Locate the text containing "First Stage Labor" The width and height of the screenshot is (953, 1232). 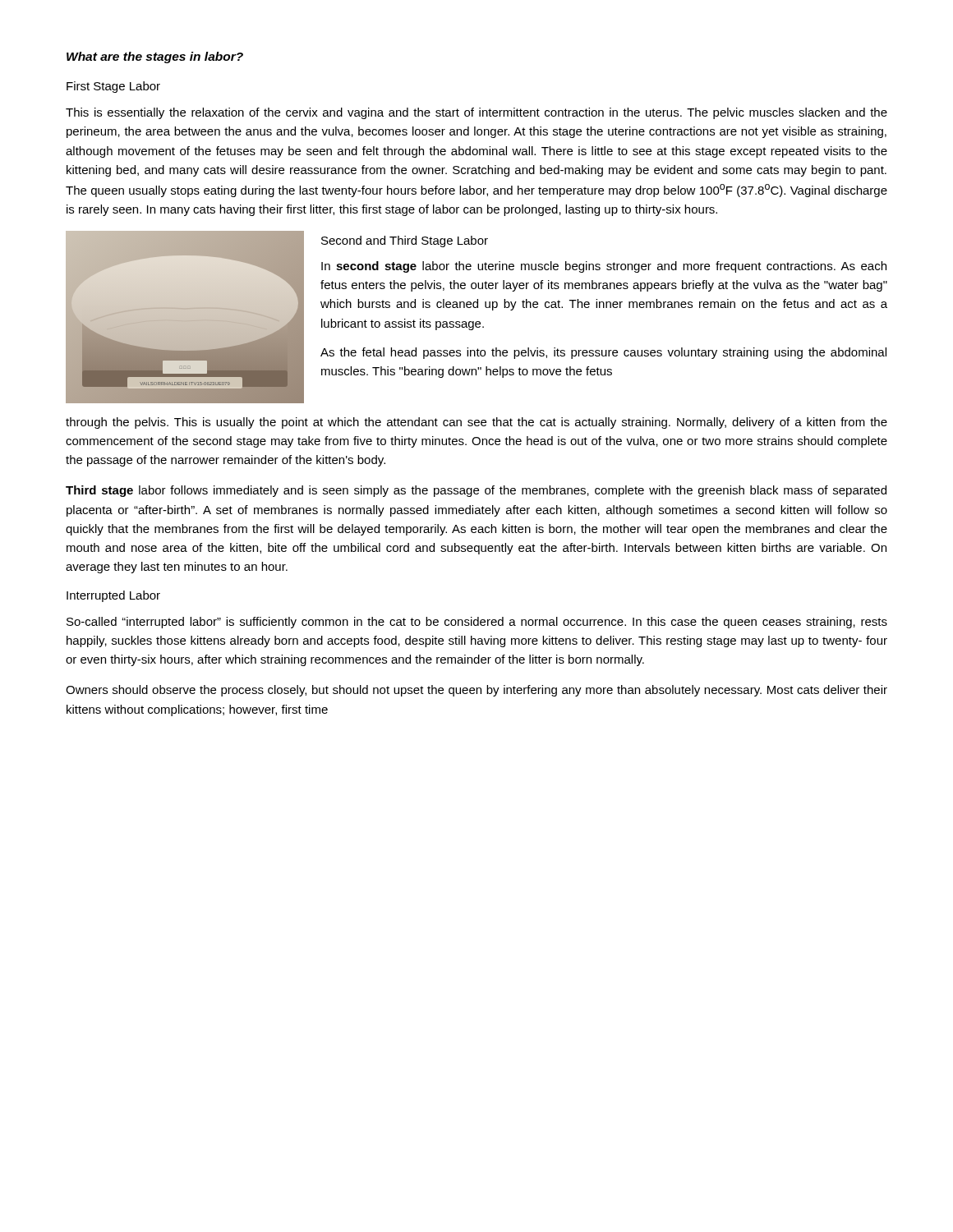coord(113,86)
